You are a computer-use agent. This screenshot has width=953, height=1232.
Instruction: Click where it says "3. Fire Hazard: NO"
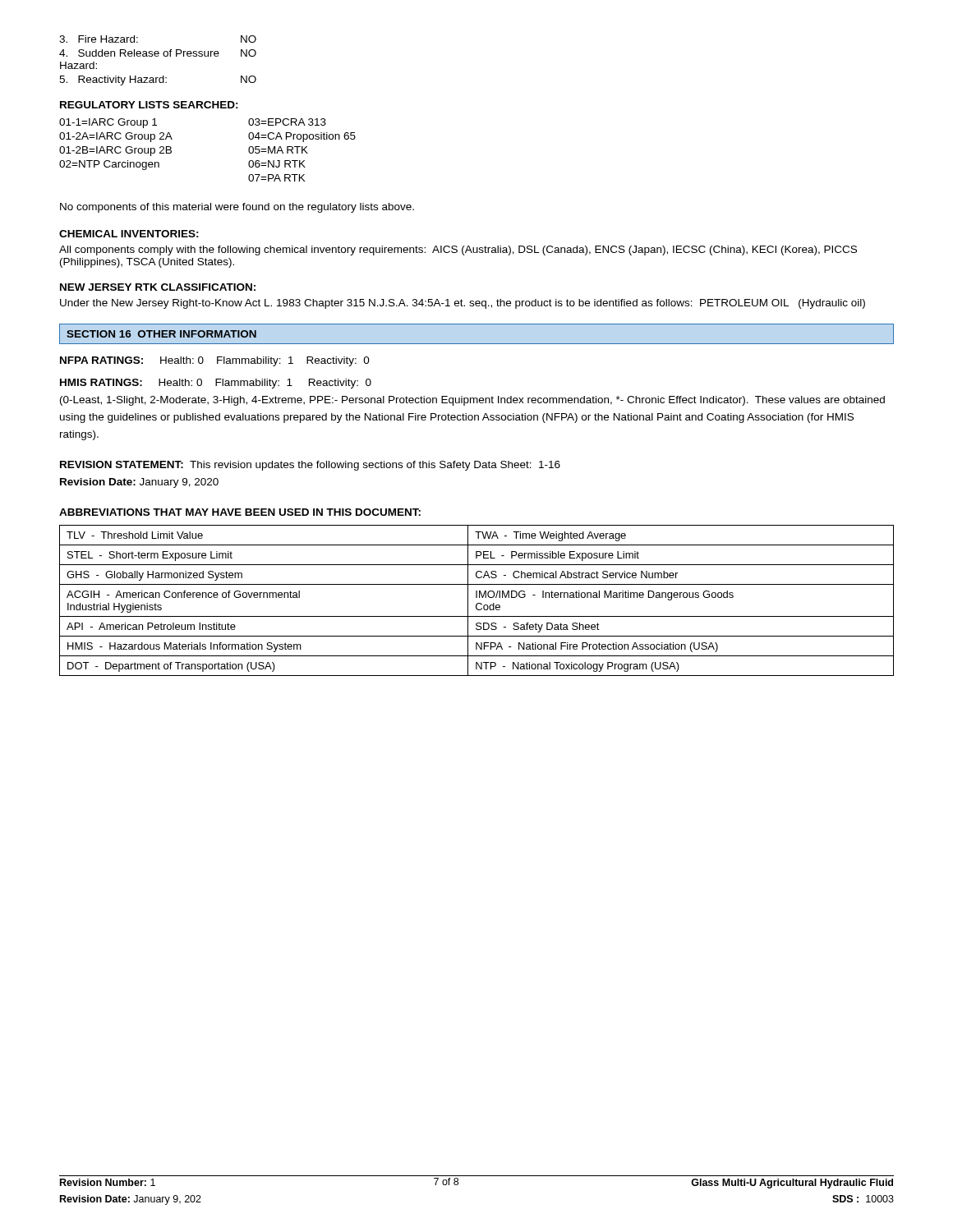174,39
